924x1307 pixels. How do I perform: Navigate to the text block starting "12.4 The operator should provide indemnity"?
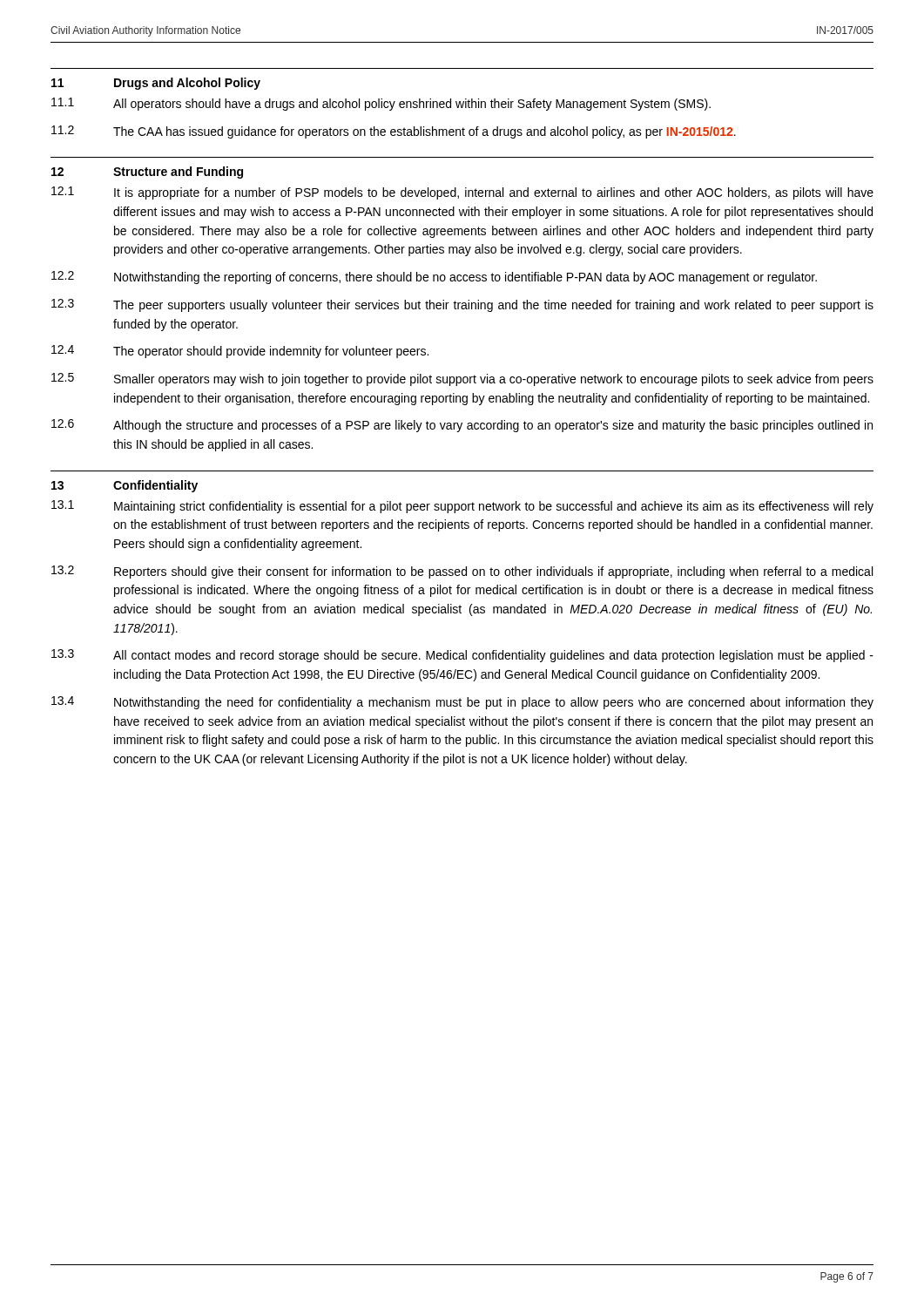240,352
